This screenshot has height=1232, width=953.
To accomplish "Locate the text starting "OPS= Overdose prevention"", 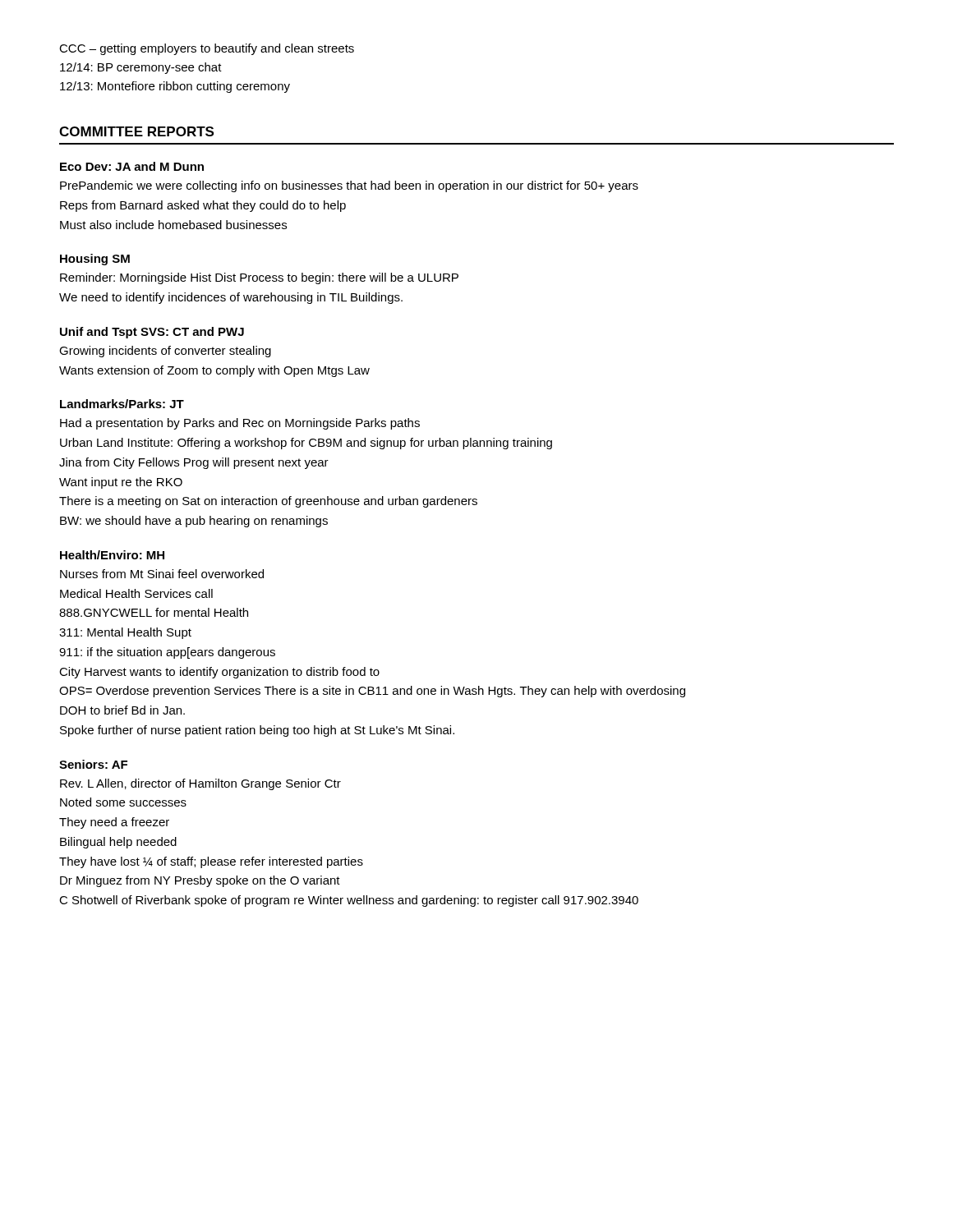I will pos(373,691).
